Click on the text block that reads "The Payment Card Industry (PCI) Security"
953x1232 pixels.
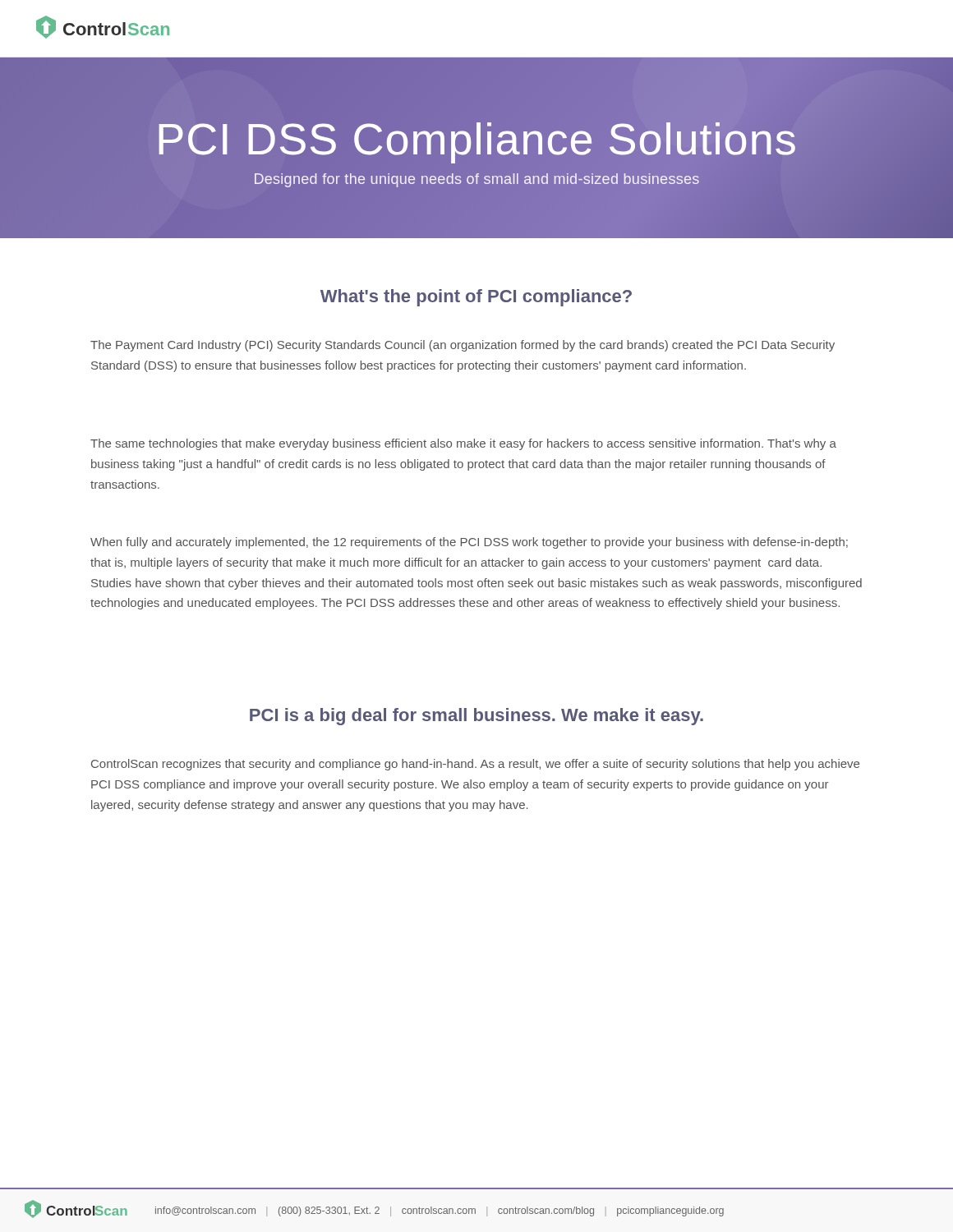click(476, 355)
